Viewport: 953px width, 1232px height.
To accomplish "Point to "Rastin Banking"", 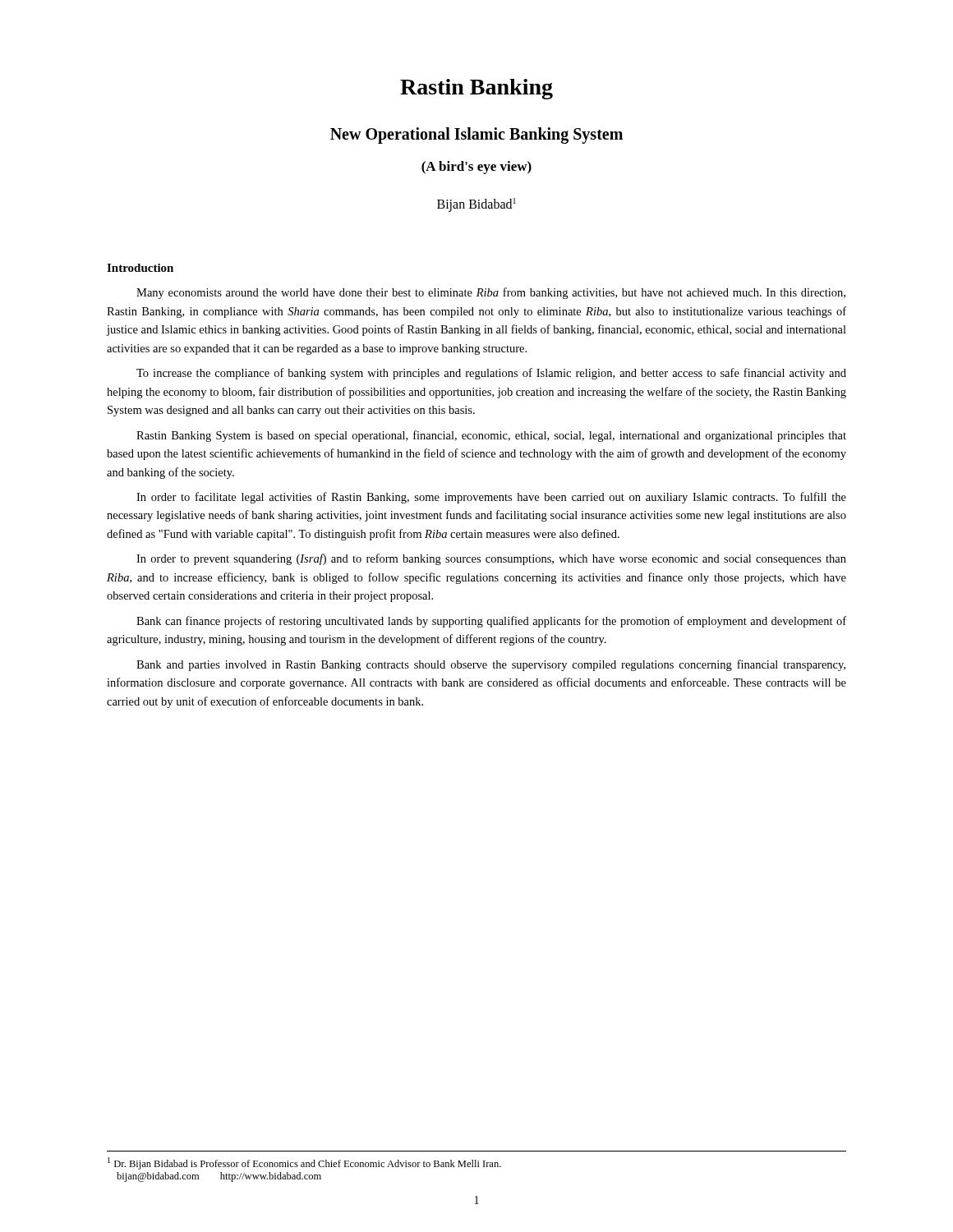I will [476, 87].
